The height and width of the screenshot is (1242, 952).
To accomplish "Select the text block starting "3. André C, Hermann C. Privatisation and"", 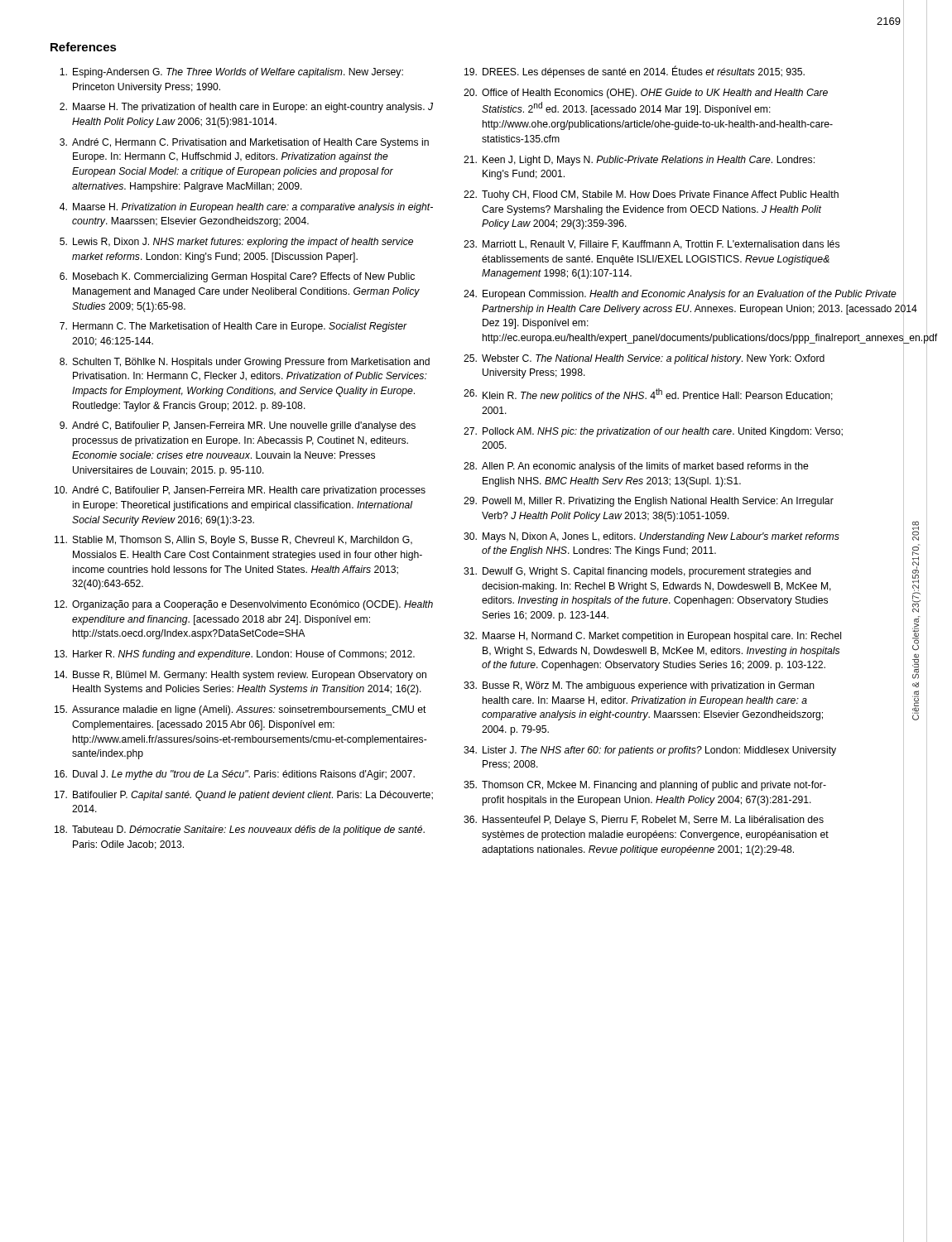I will 242,165.
